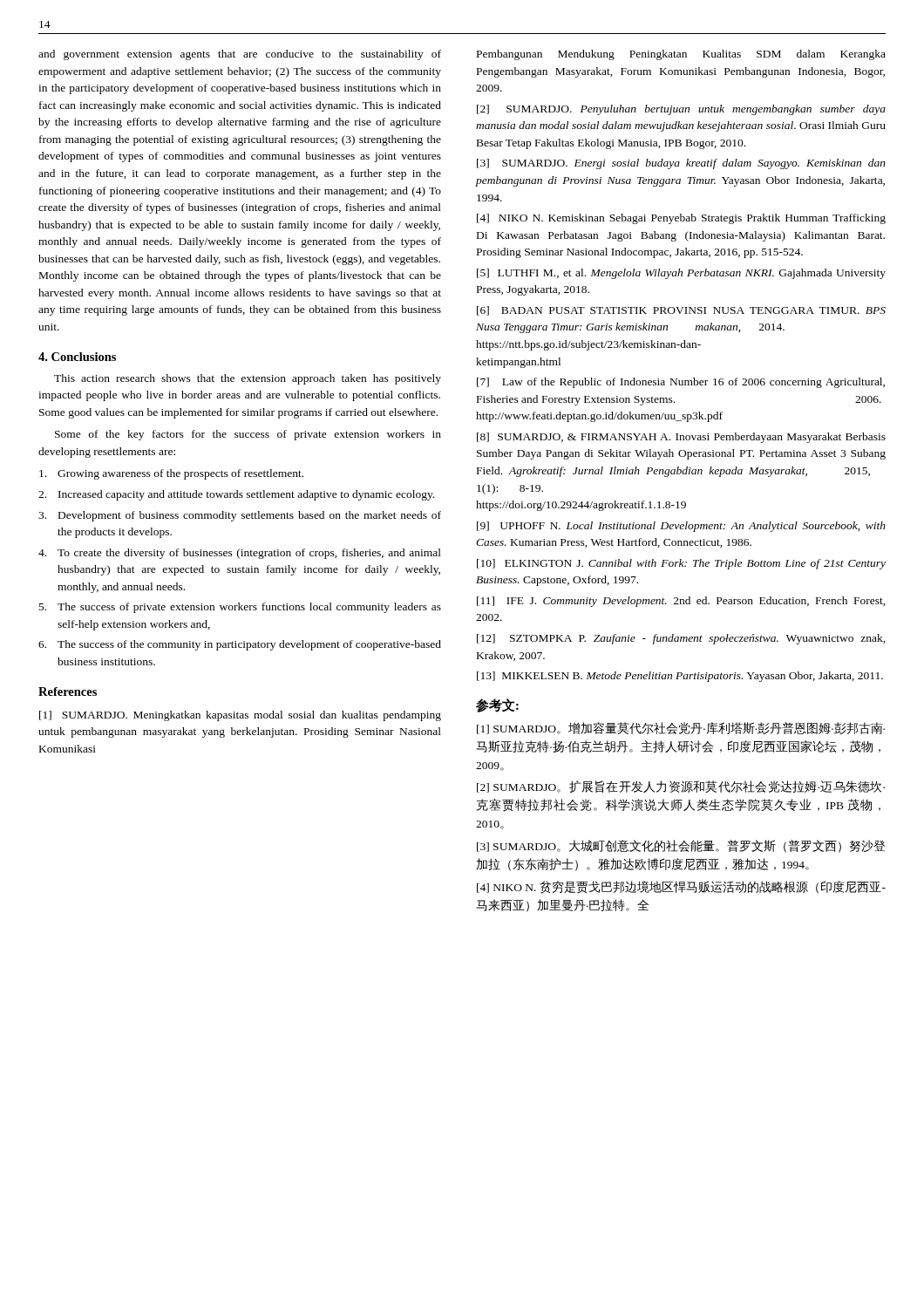Click the passage that begins "Pembangunan Mendukung Peningkatan Kualitas SDM dalam Kerangka"

tap(681, 55)
